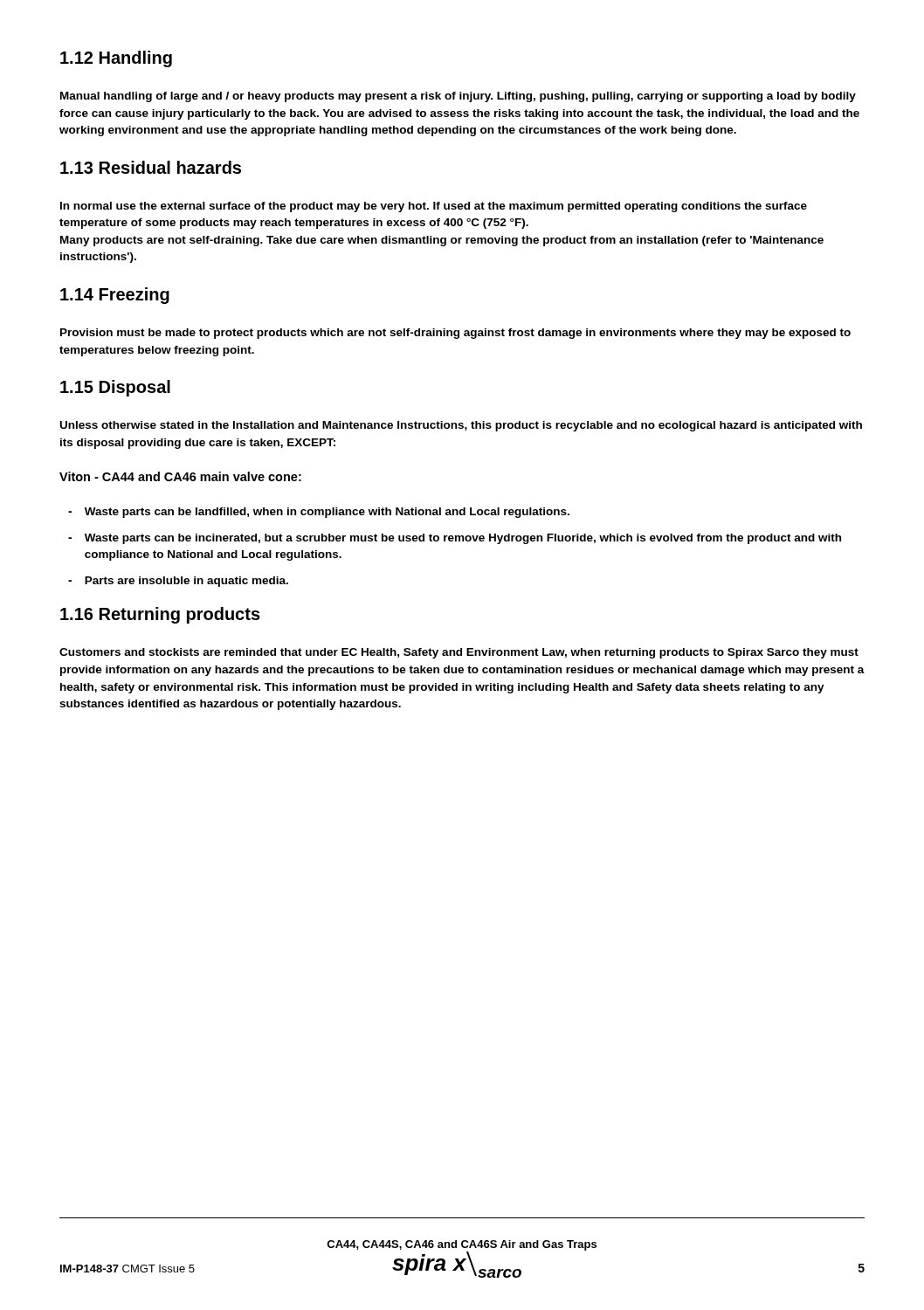Find the section header on this page that starts "Viton - CA44 and CA46 main"
Viewport: 924px width, 1310px height.
180,476
